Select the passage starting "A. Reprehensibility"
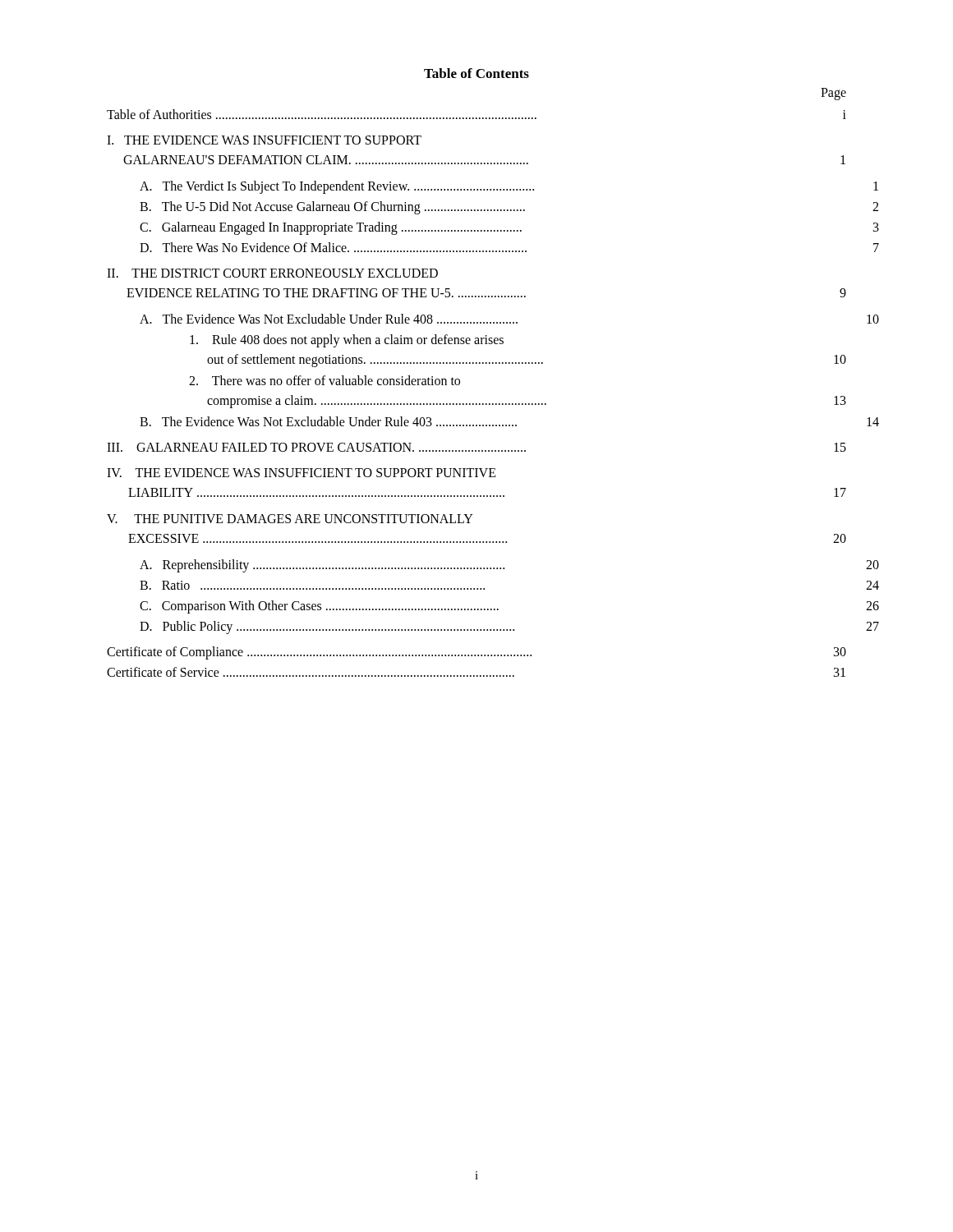 509,565
